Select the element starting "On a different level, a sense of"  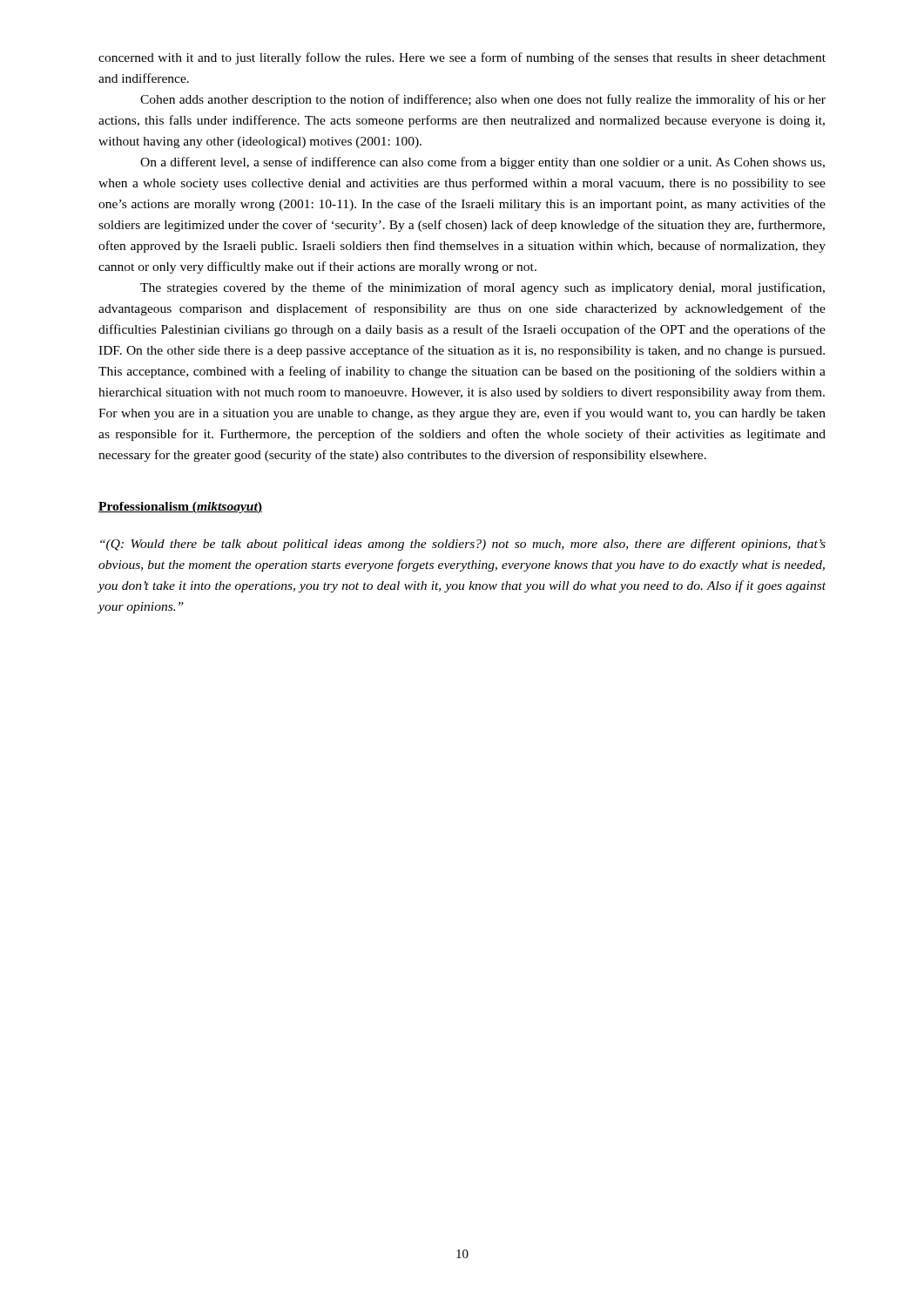462,214
